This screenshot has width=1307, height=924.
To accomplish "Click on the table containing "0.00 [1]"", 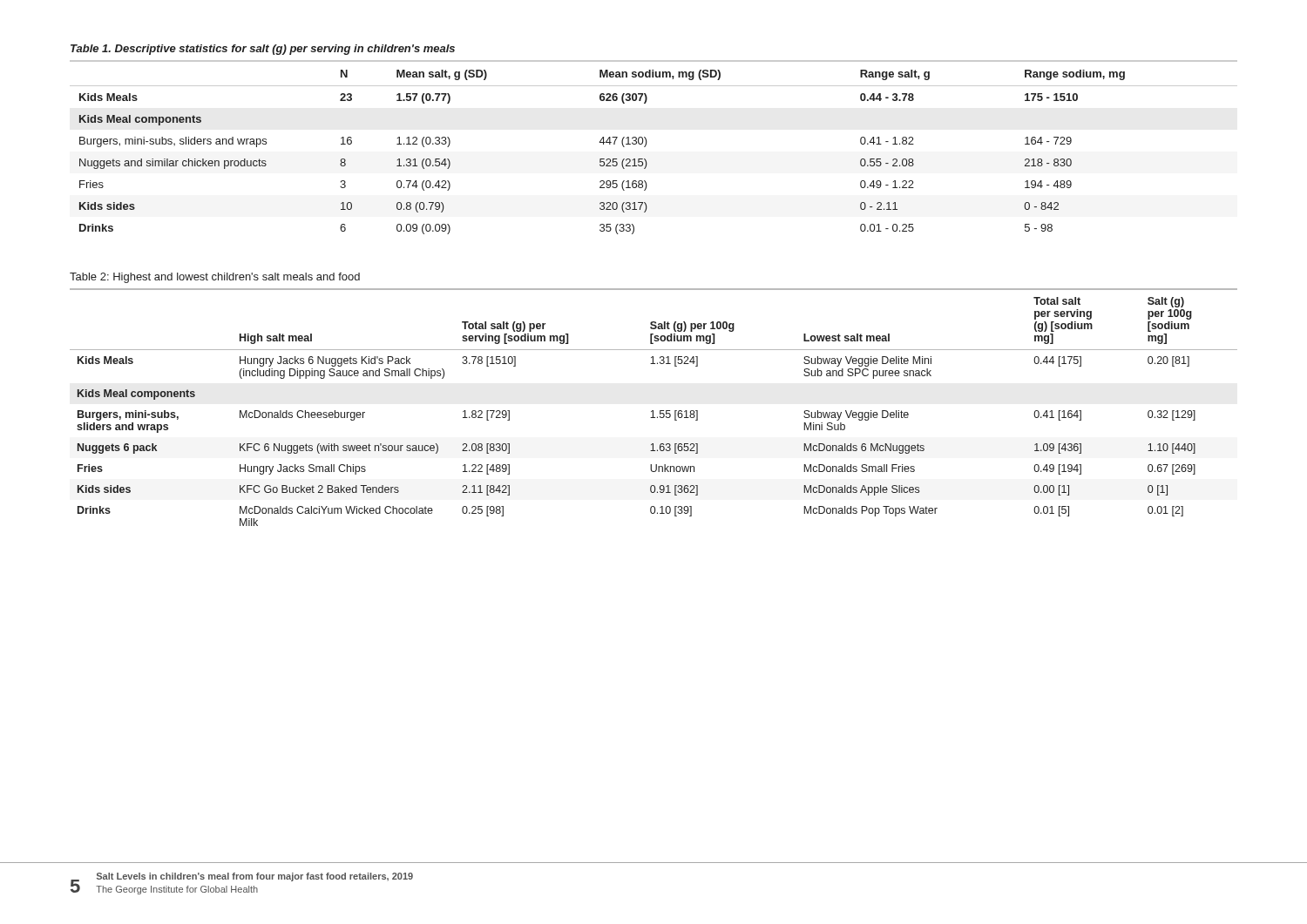I will pyautogui.click(x=654, y=411).
